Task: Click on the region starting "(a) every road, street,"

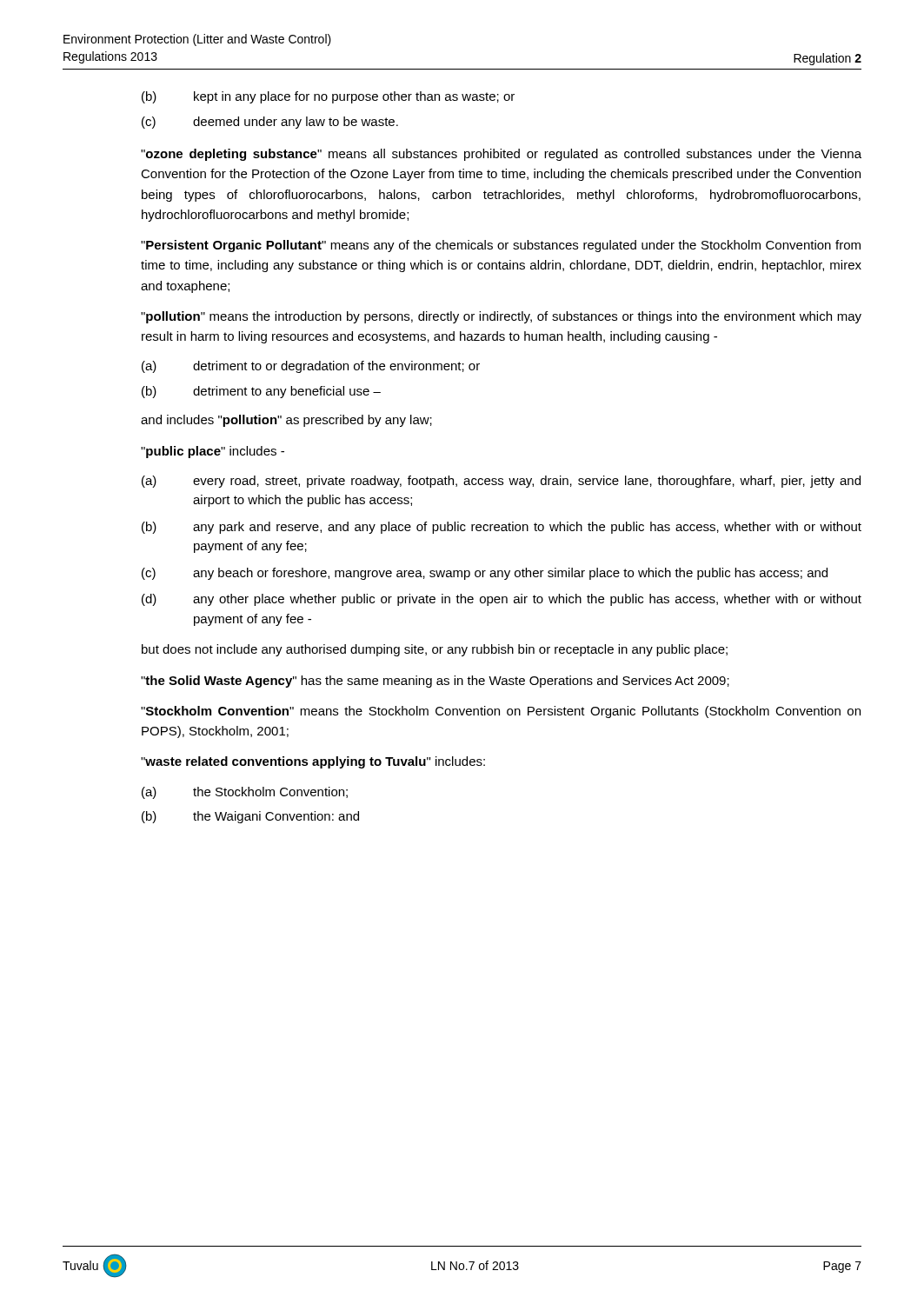Action: (x=501, y=491)
